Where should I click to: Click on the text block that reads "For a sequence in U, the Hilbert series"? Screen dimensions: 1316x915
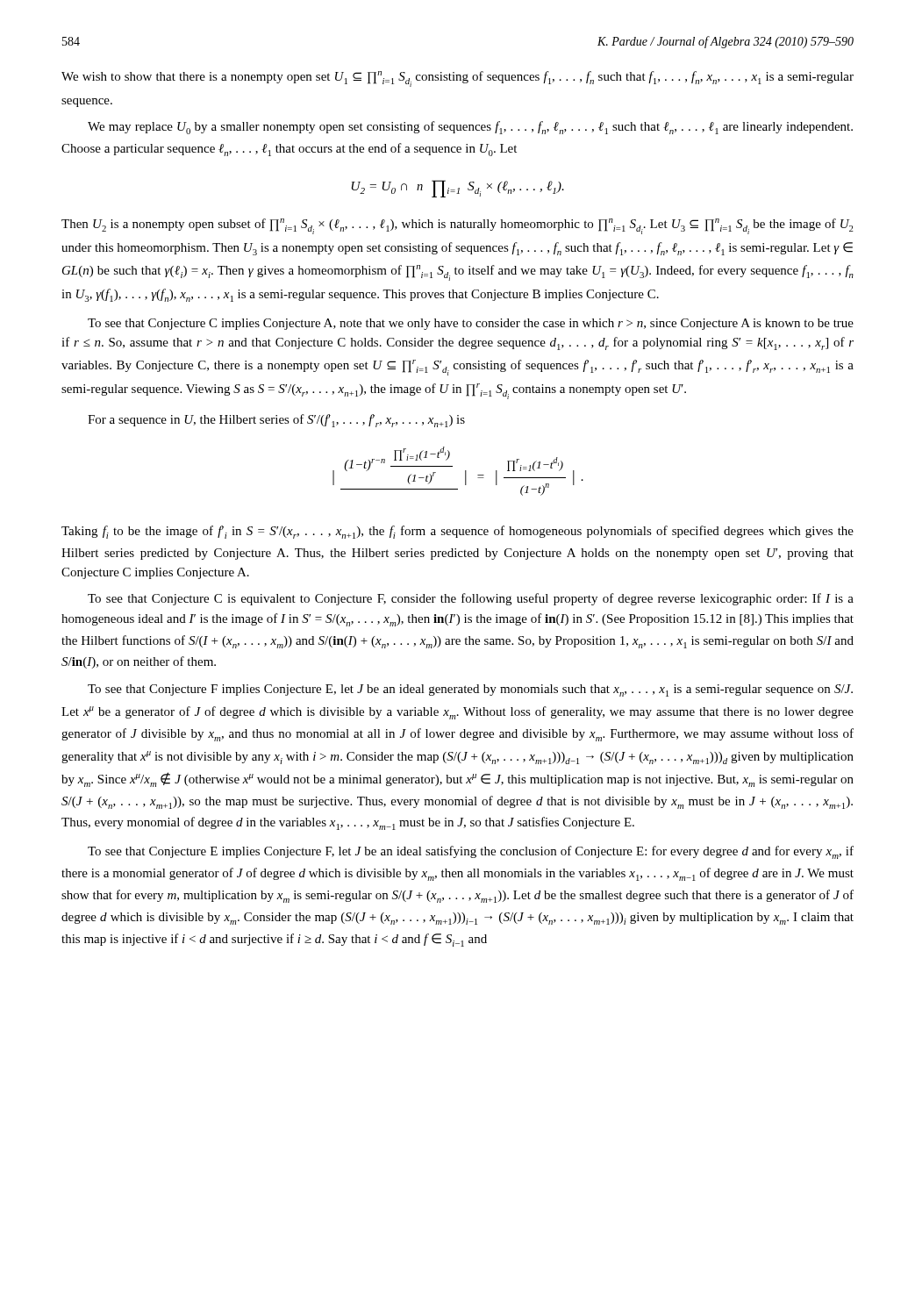coord(458,421)
